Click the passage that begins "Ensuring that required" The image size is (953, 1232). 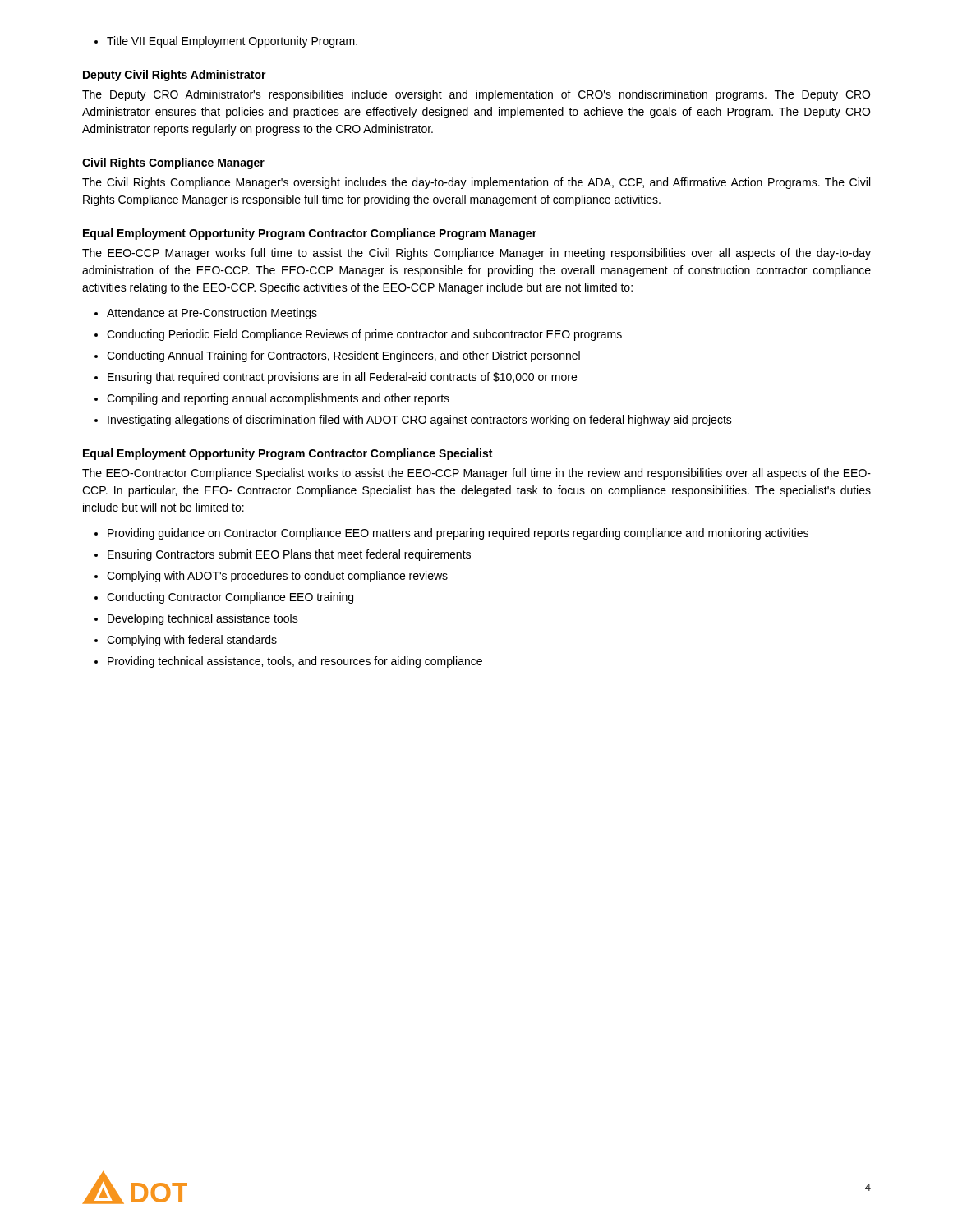(476, 377)
